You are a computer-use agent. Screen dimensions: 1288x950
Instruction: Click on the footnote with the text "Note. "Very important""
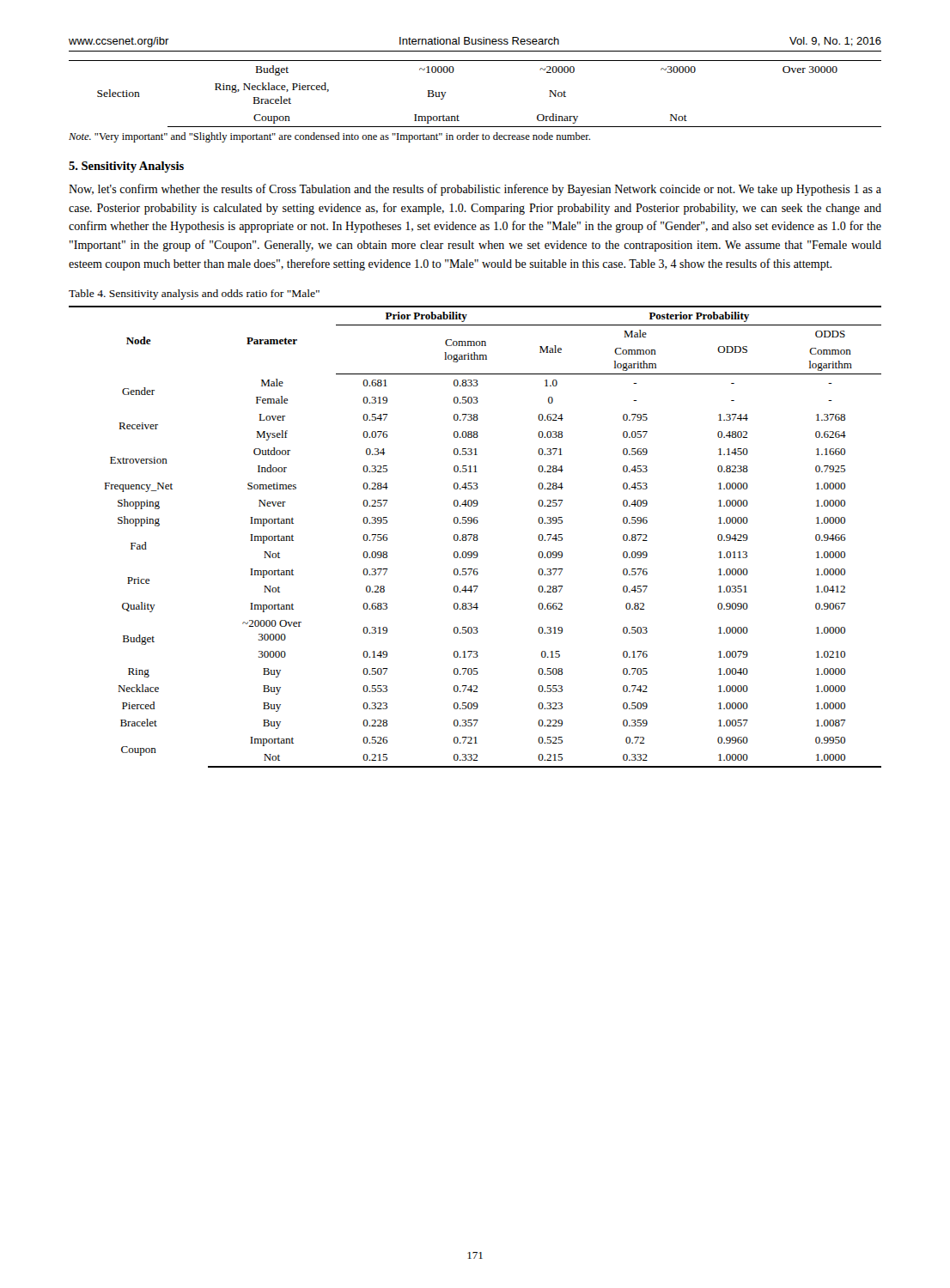click(330, 137)
